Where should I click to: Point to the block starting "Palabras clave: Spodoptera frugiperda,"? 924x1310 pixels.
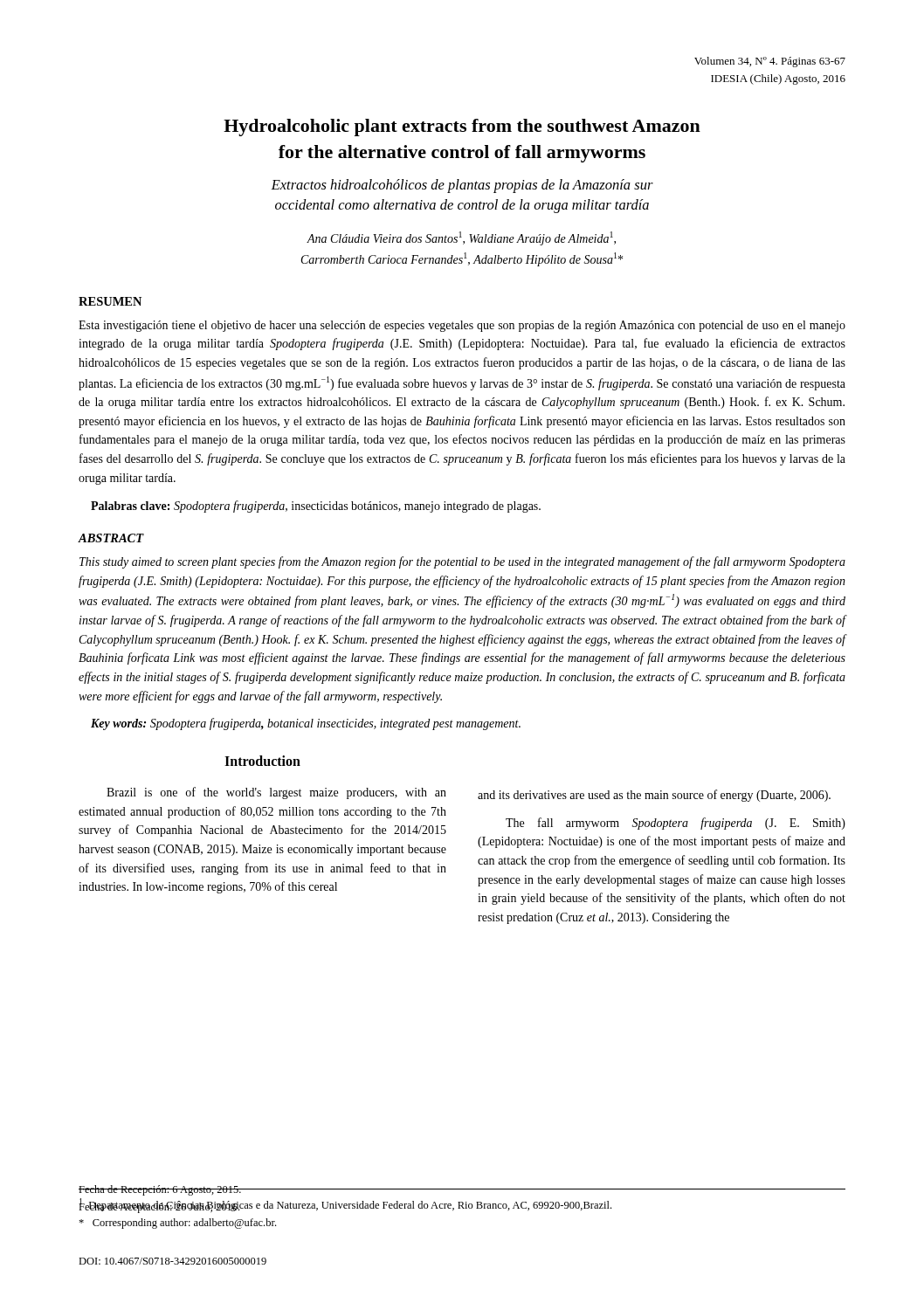coord(310,506)
